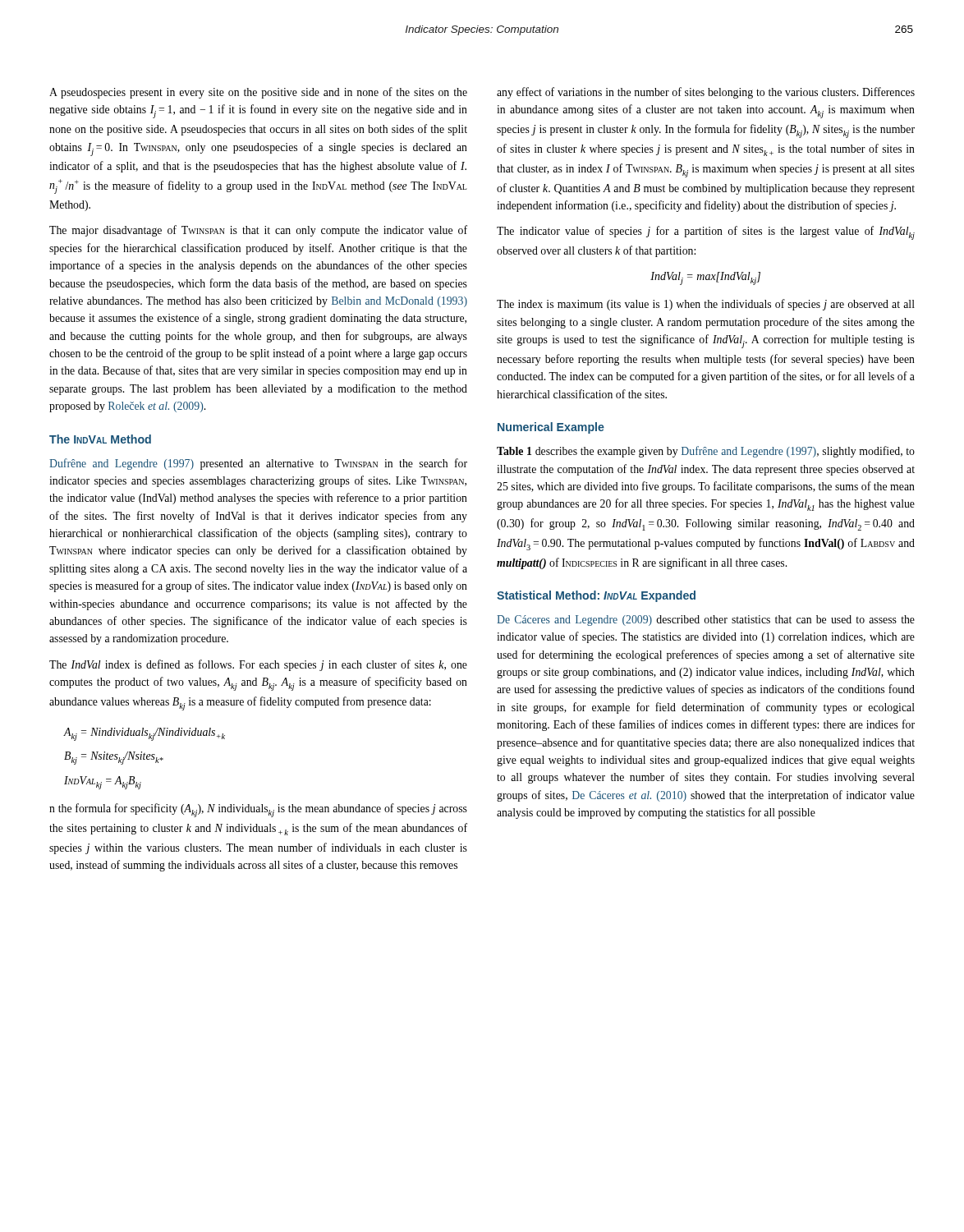Select the text block starting "Numerical Example"
This screenshot has height=1232, width=964.
[550, 427]
